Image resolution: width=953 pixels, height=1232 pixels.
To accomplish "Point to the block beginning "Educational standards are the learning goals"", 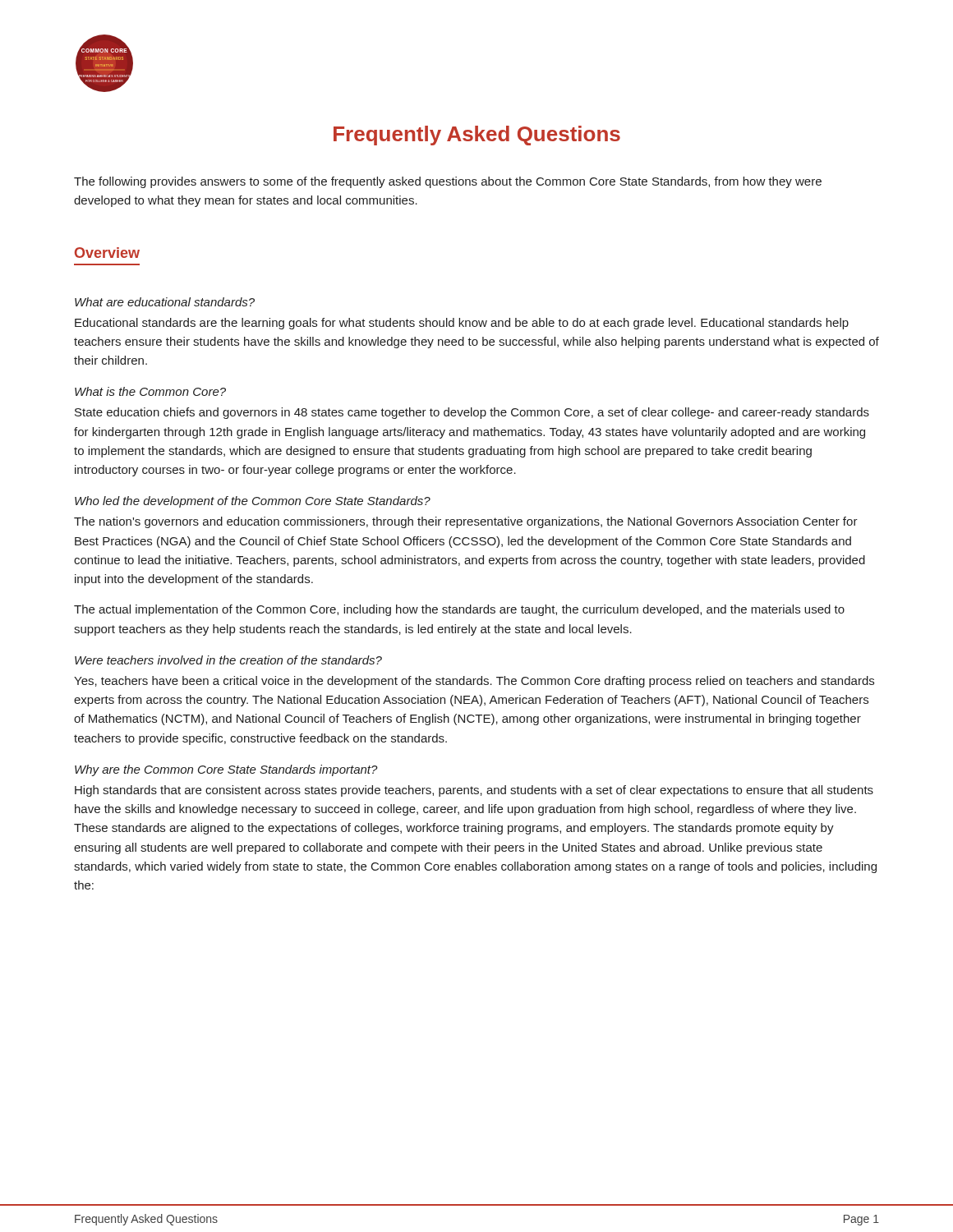I will point(476,341).
